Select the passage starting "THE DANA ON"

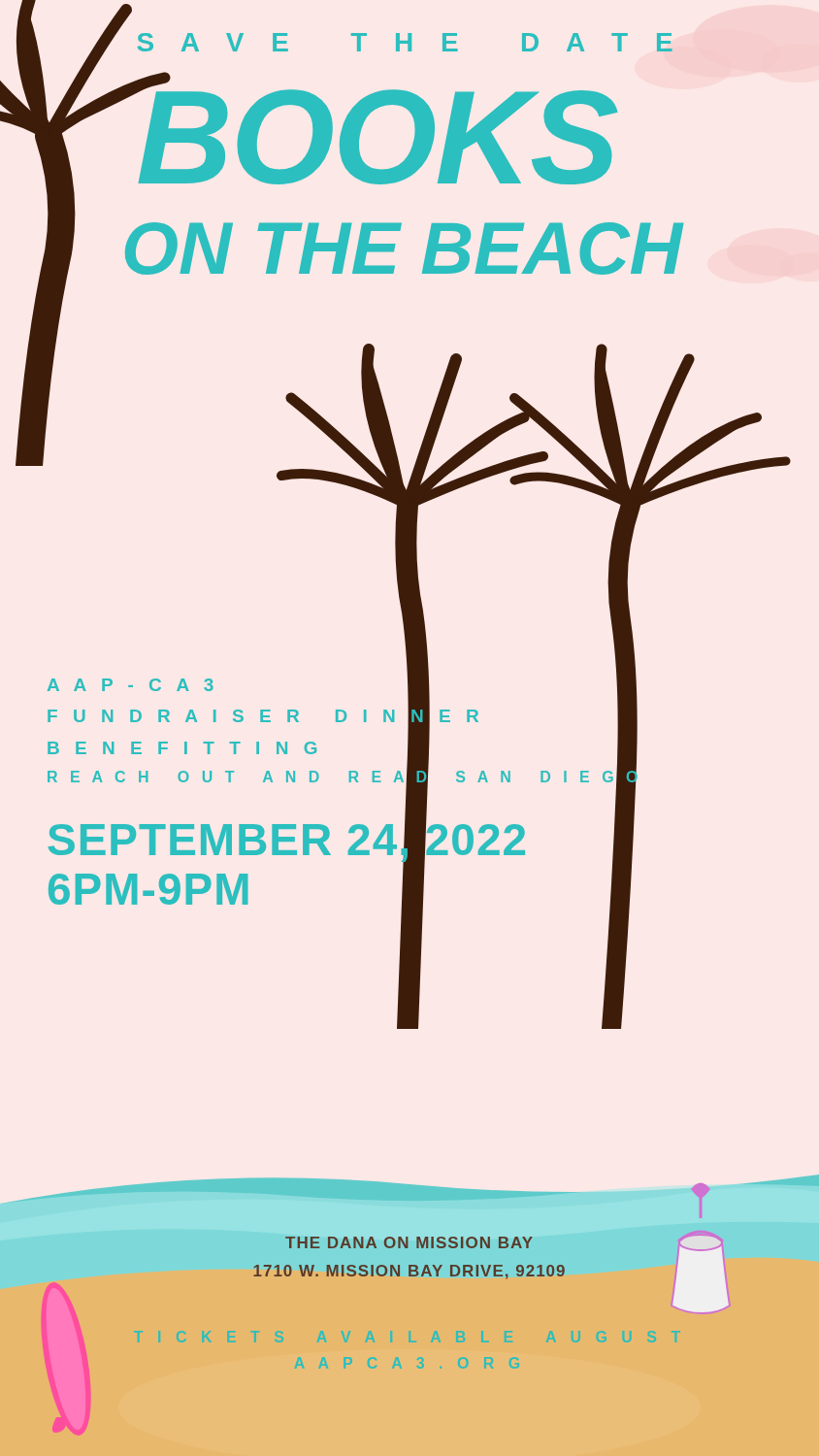[410, 1257]
